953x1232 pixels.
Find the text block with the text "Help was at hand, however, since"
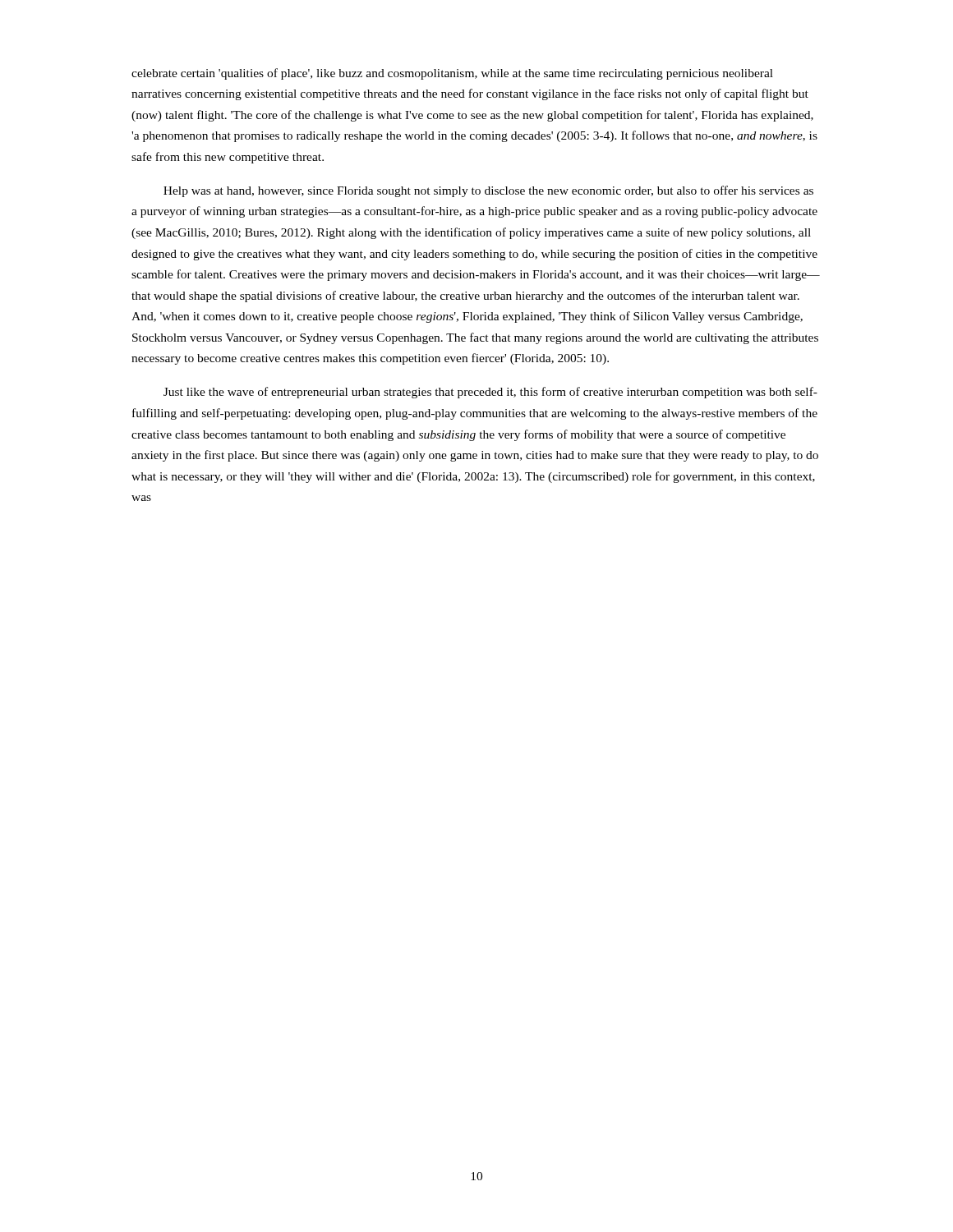tap(476, 274)
